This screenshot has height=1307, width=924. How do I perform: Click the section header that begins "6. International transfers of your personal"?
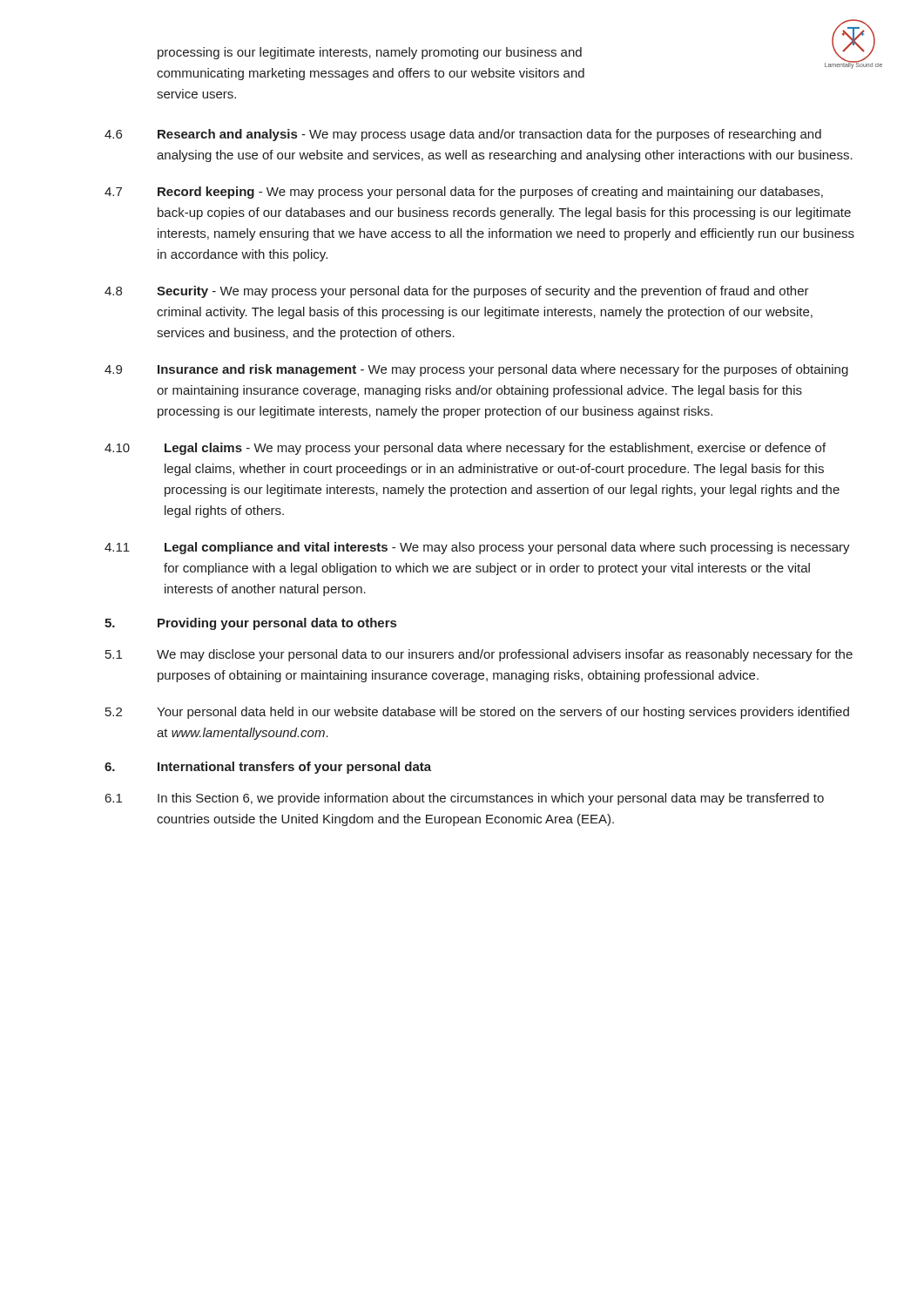[x=268, y=766]
